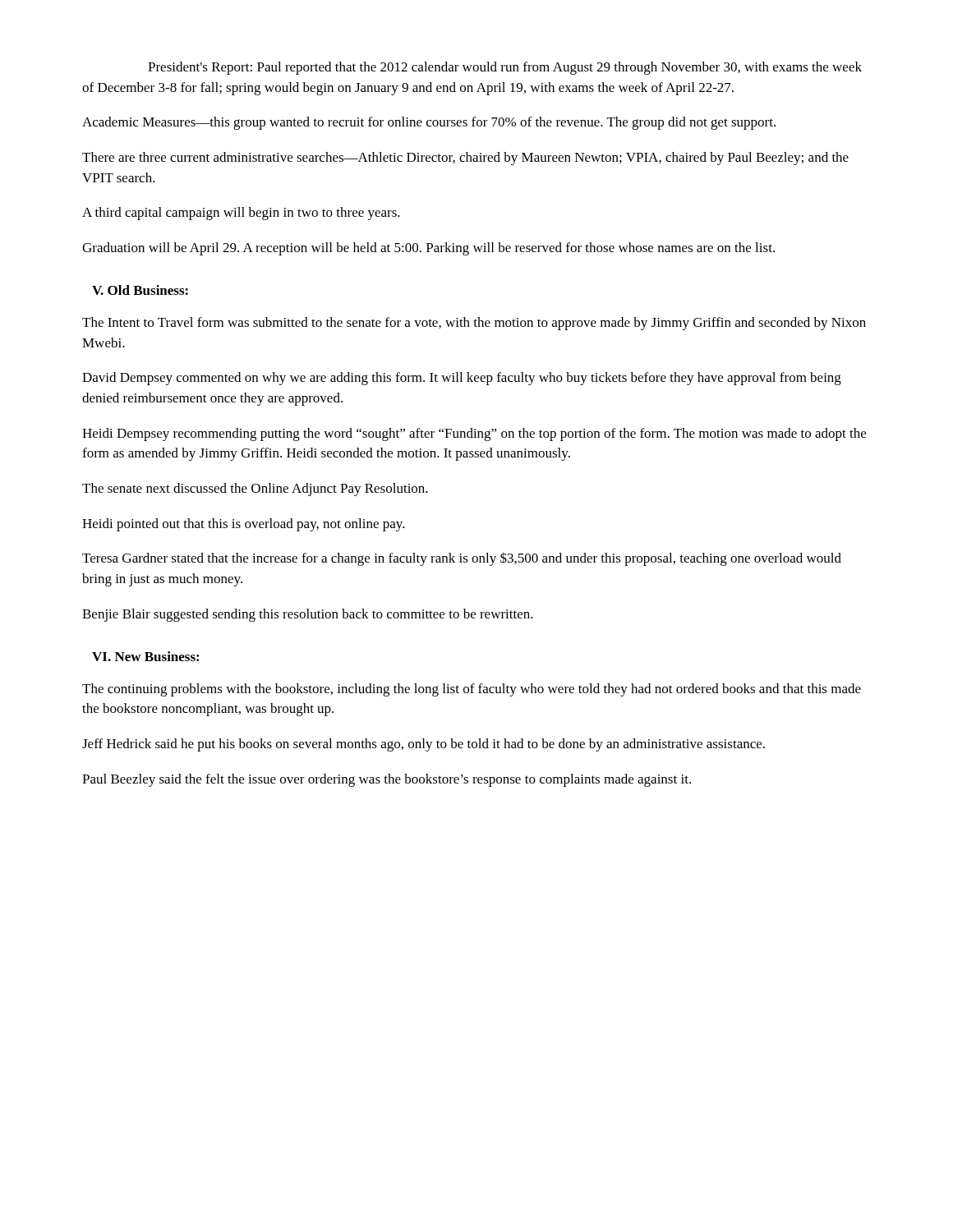The height and width of the screenshot is (1232, 953).
Task: Point to the text starting "The senate next discussed the Online Adjunct"
Action: point(255,488)
